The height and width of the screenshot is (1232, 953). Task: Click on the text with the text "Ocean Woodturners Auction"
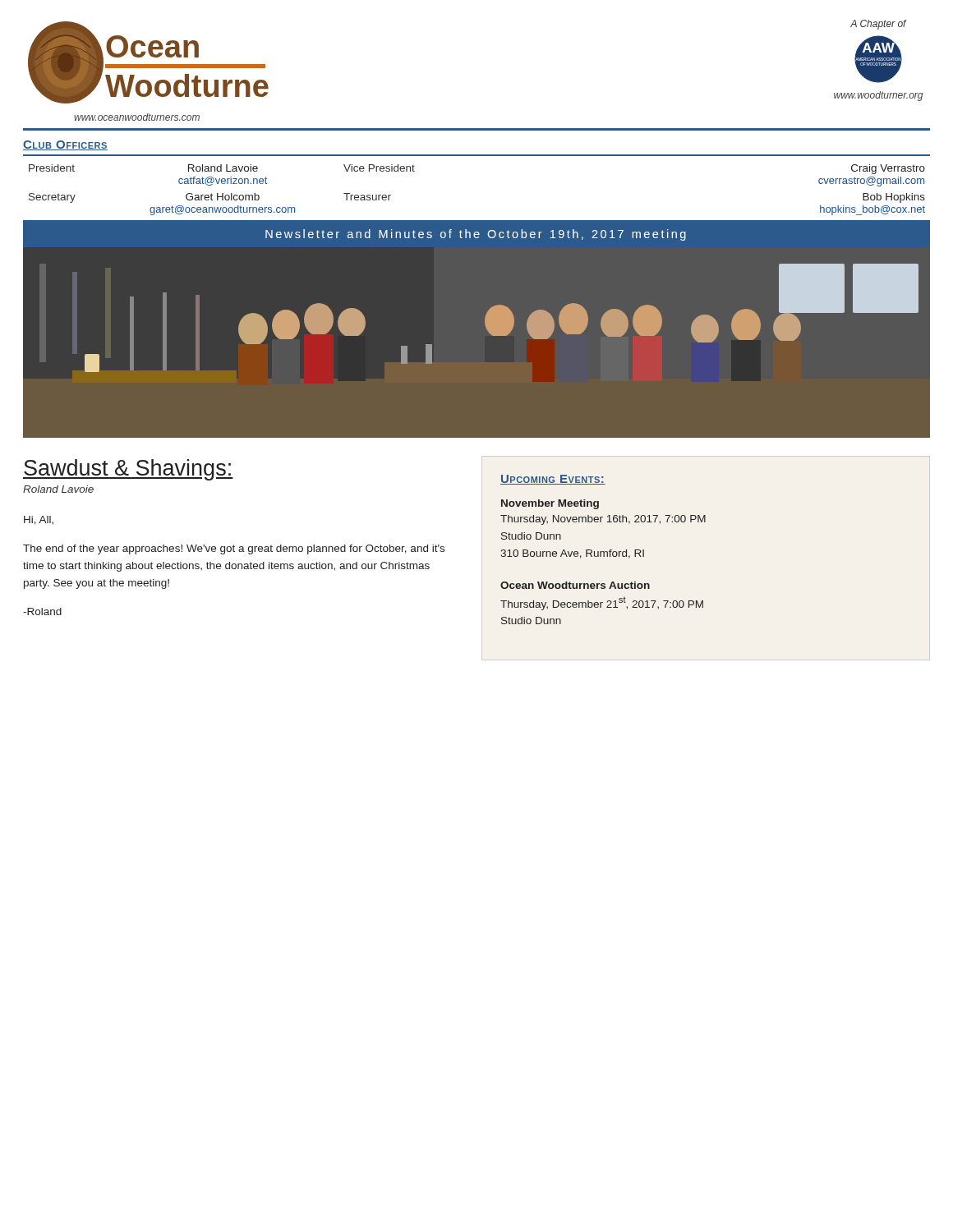575,585
